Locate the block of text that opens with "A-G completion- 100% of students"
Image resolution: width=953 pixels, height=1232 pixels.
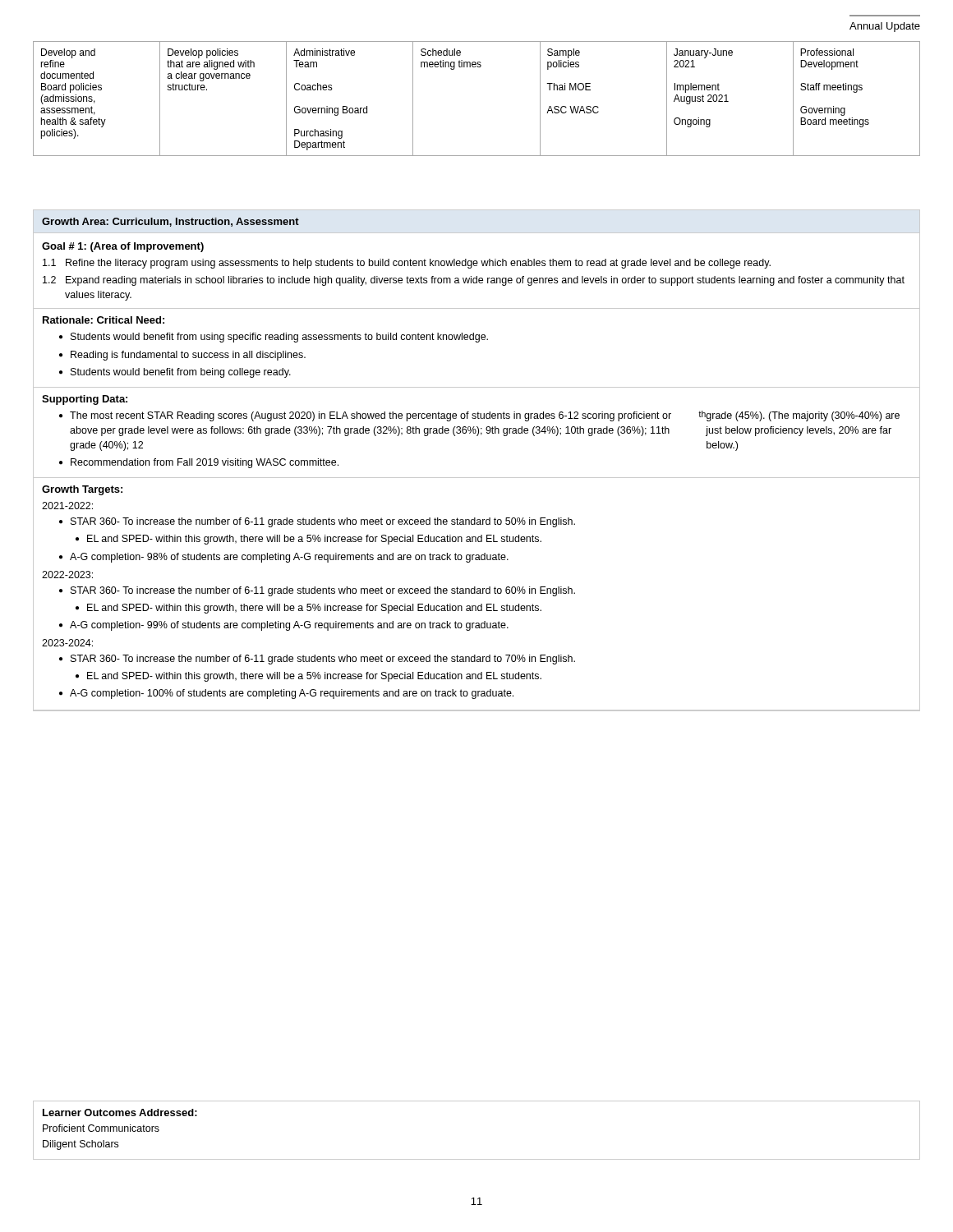click(x=292, y=693)
